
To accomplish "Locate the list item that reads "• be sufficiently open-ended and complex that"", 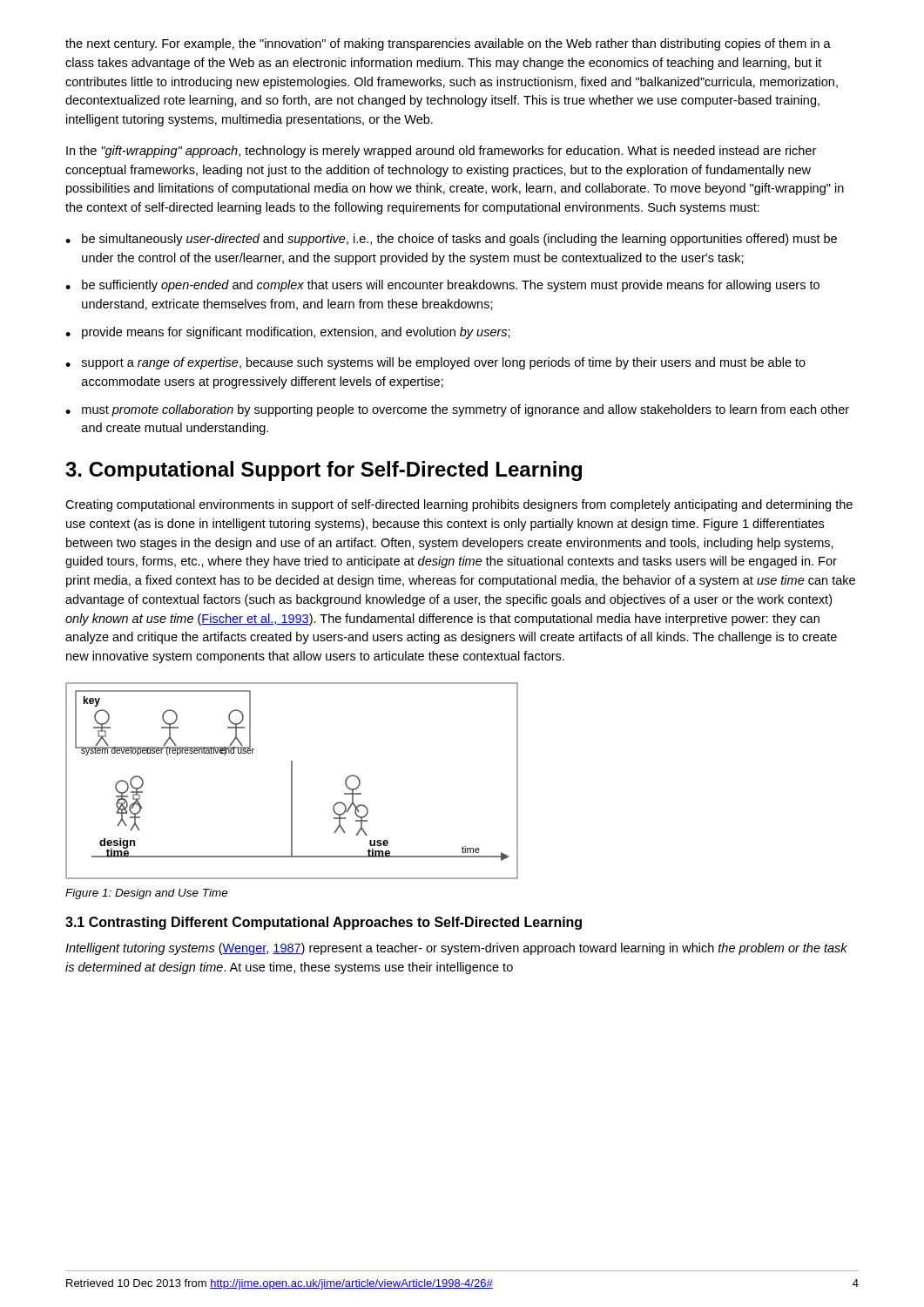I will pos(462,295).
